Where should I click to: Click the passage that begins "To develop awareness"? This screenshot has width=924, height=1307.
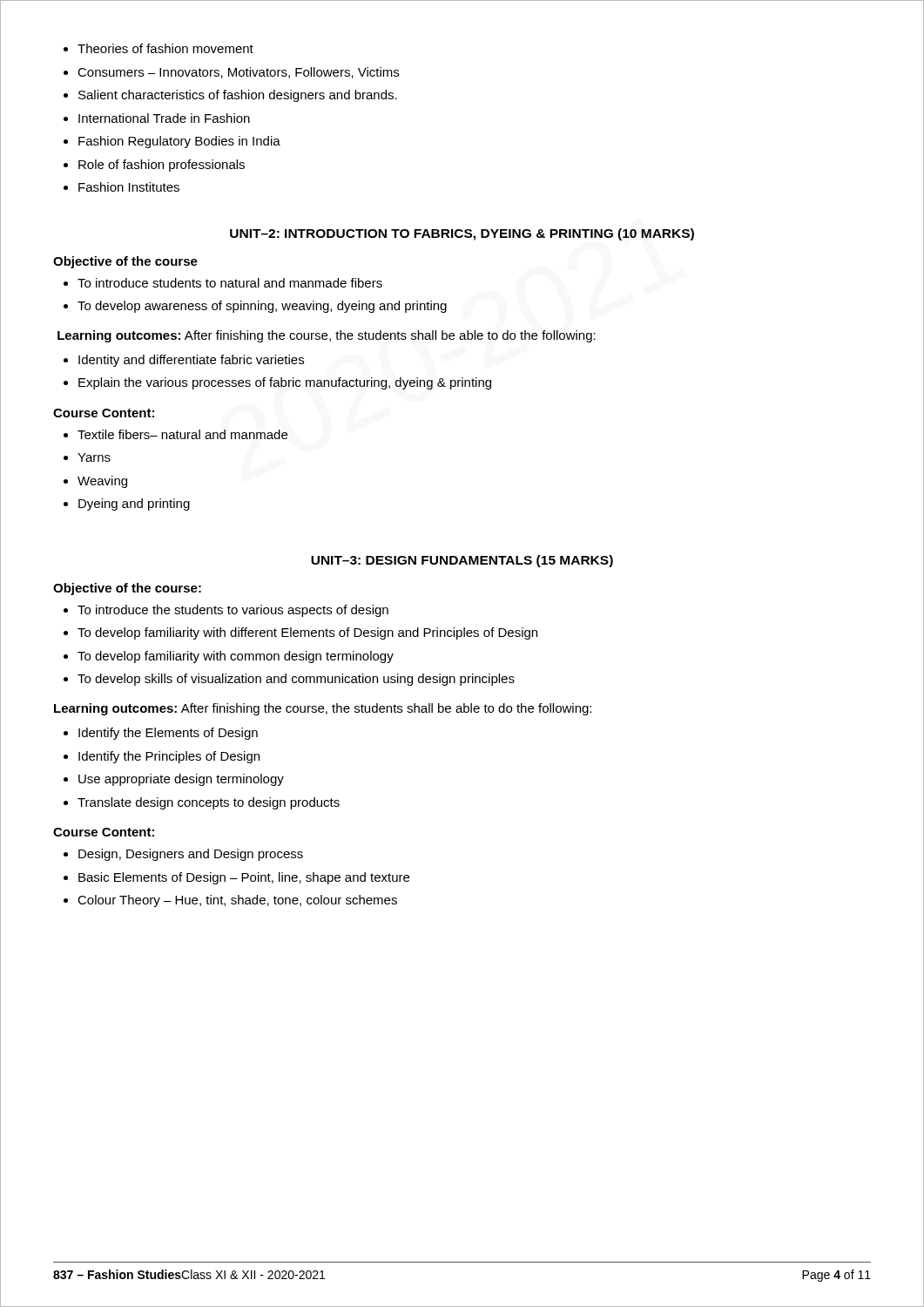[x=262, y=305]
